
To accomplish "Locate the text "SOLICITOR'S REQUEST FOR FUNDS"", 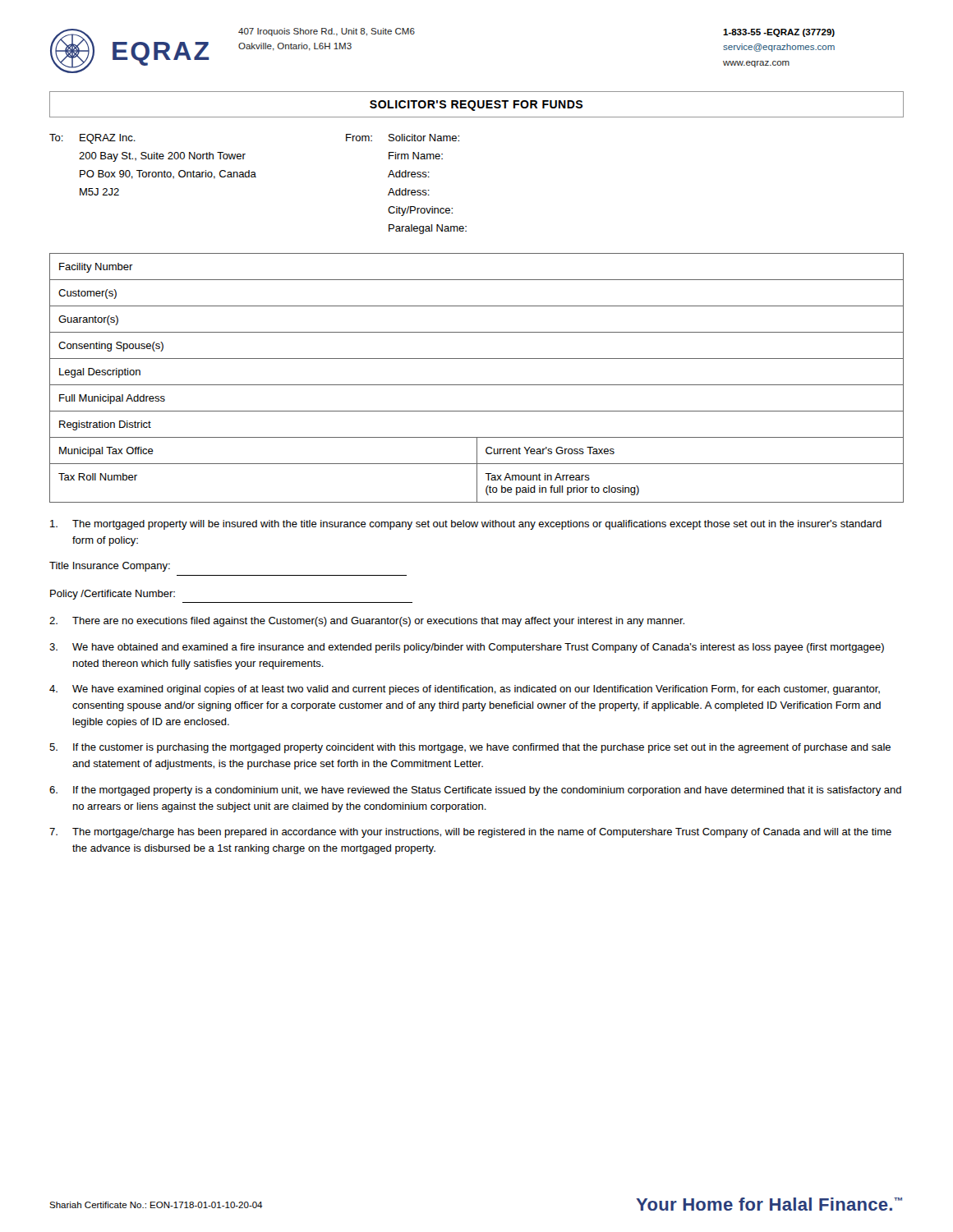I will (476, 104).
